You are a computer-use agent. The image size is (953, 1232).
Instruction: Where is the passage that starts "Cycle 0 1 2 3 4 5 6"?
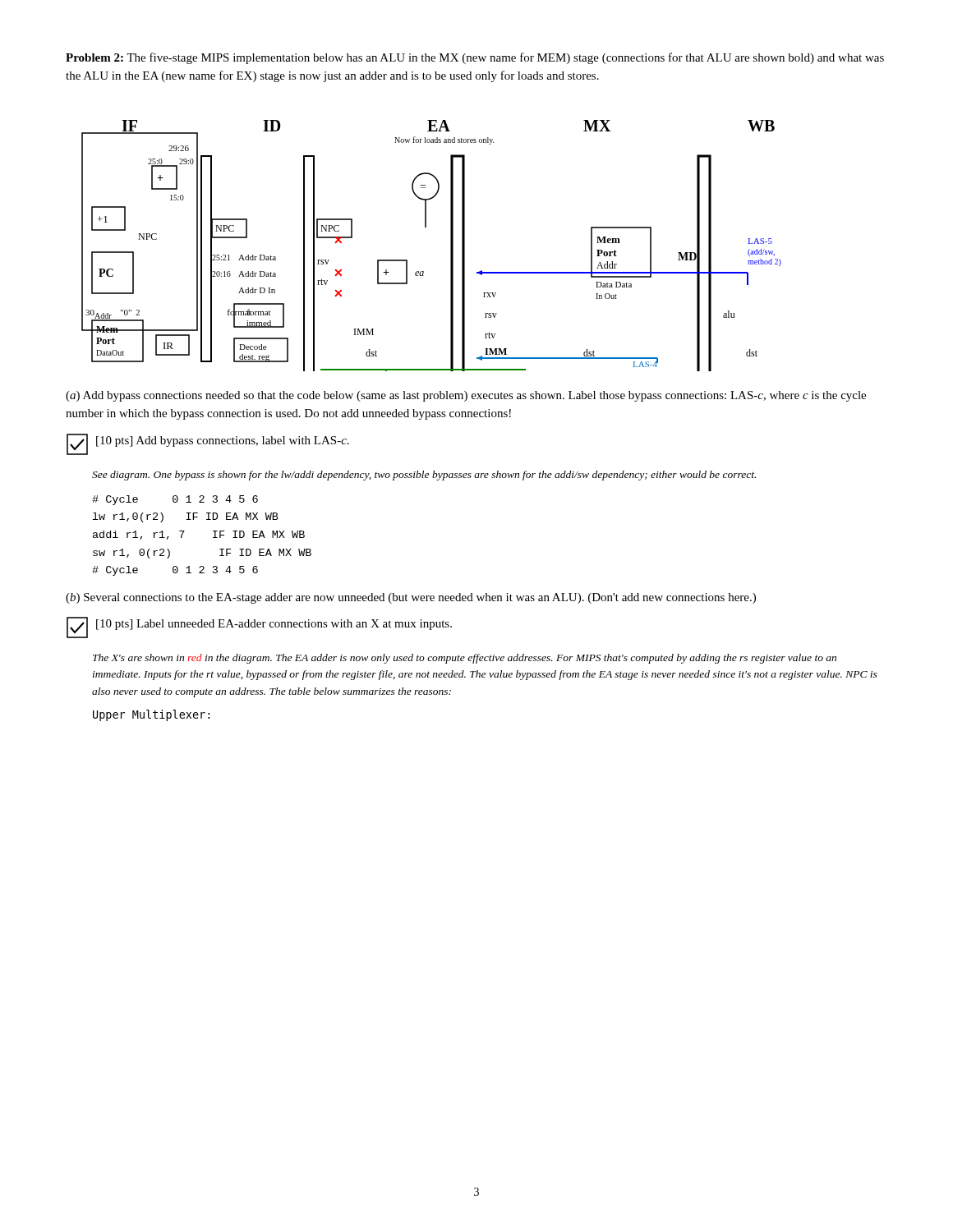coord(175,500)
